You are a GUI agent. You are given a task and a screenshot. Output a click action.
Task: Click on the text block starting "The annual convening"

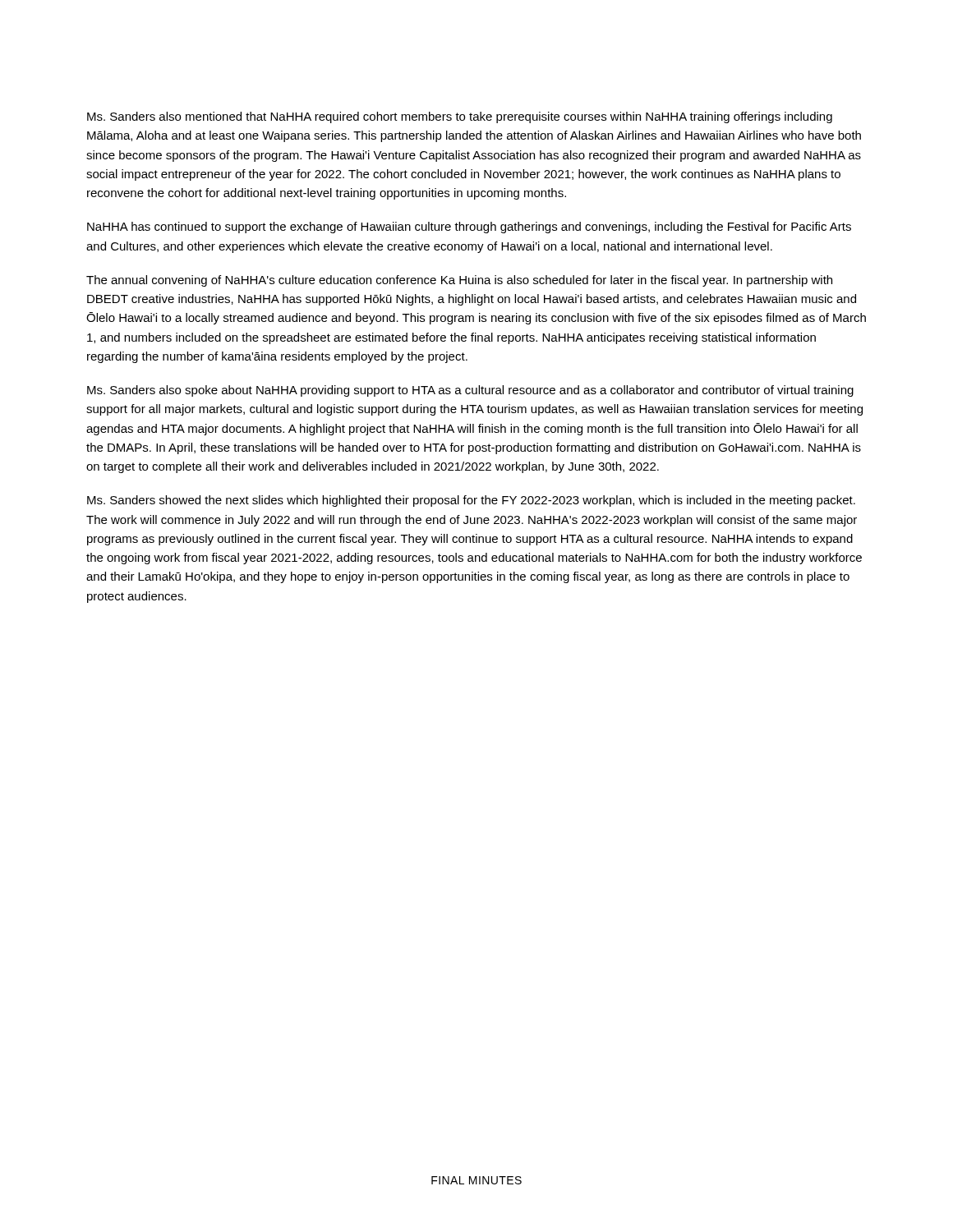pos(476,318)
